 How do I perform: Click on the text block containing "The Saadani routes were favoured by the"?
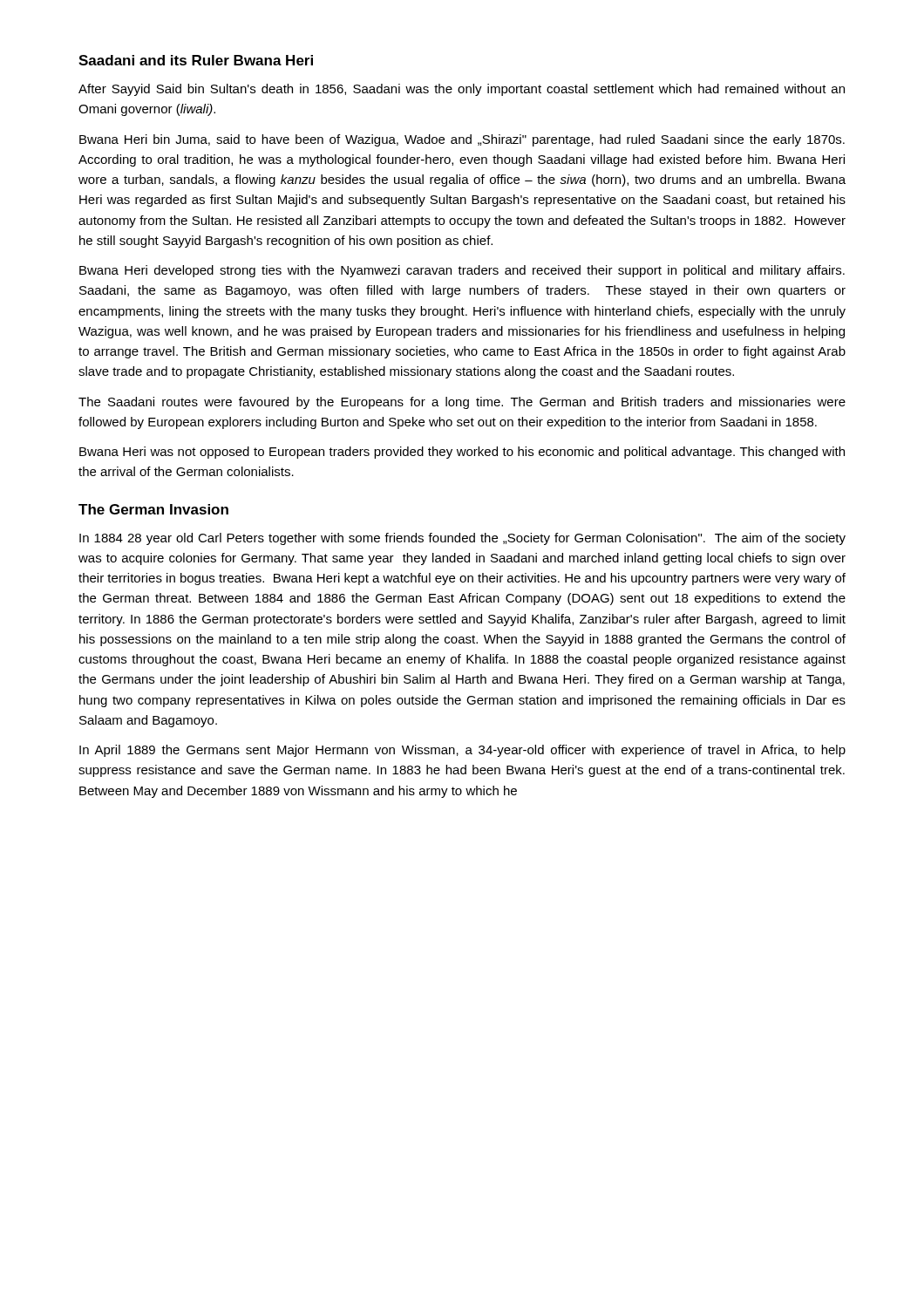(x=462, y=411)
